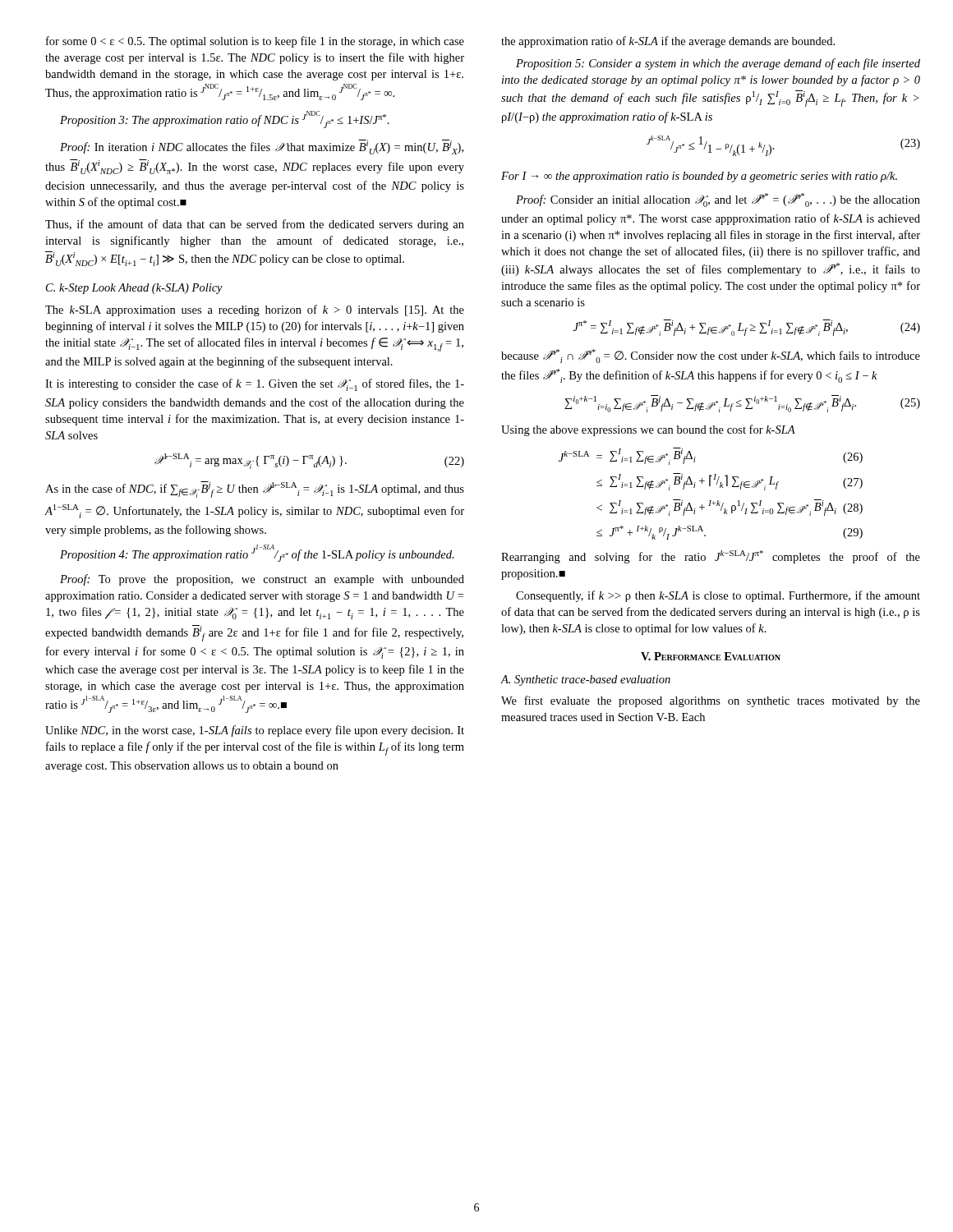This screenshot has width=953, height=1232.
Task: Select the element starting "the approximation ratio of k-SLA if"
Action: click(x=711, y=41)
